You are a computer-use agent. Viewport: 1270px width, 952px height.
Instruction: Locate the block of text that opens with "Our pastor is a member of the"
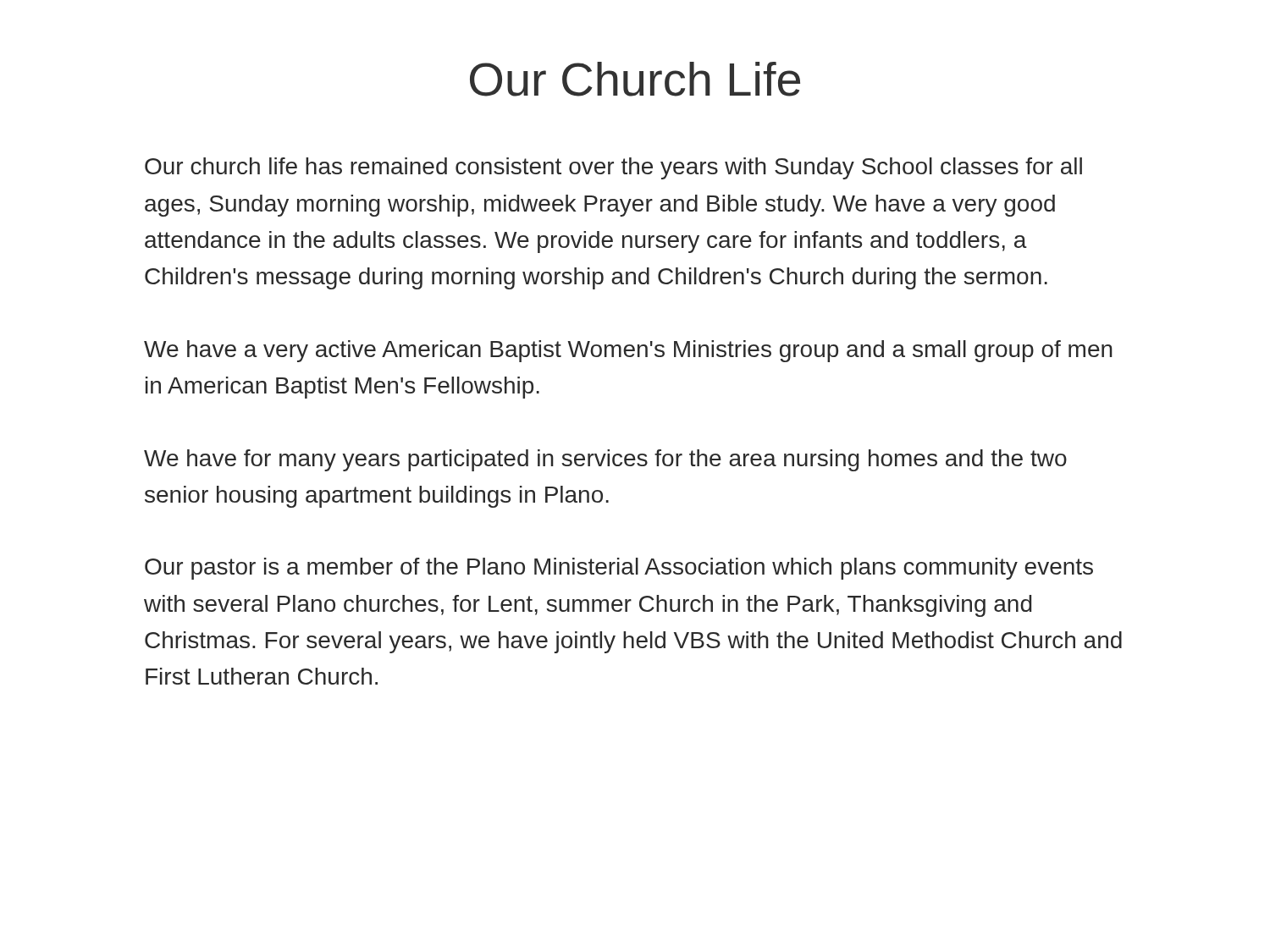[x=633, y=622]
